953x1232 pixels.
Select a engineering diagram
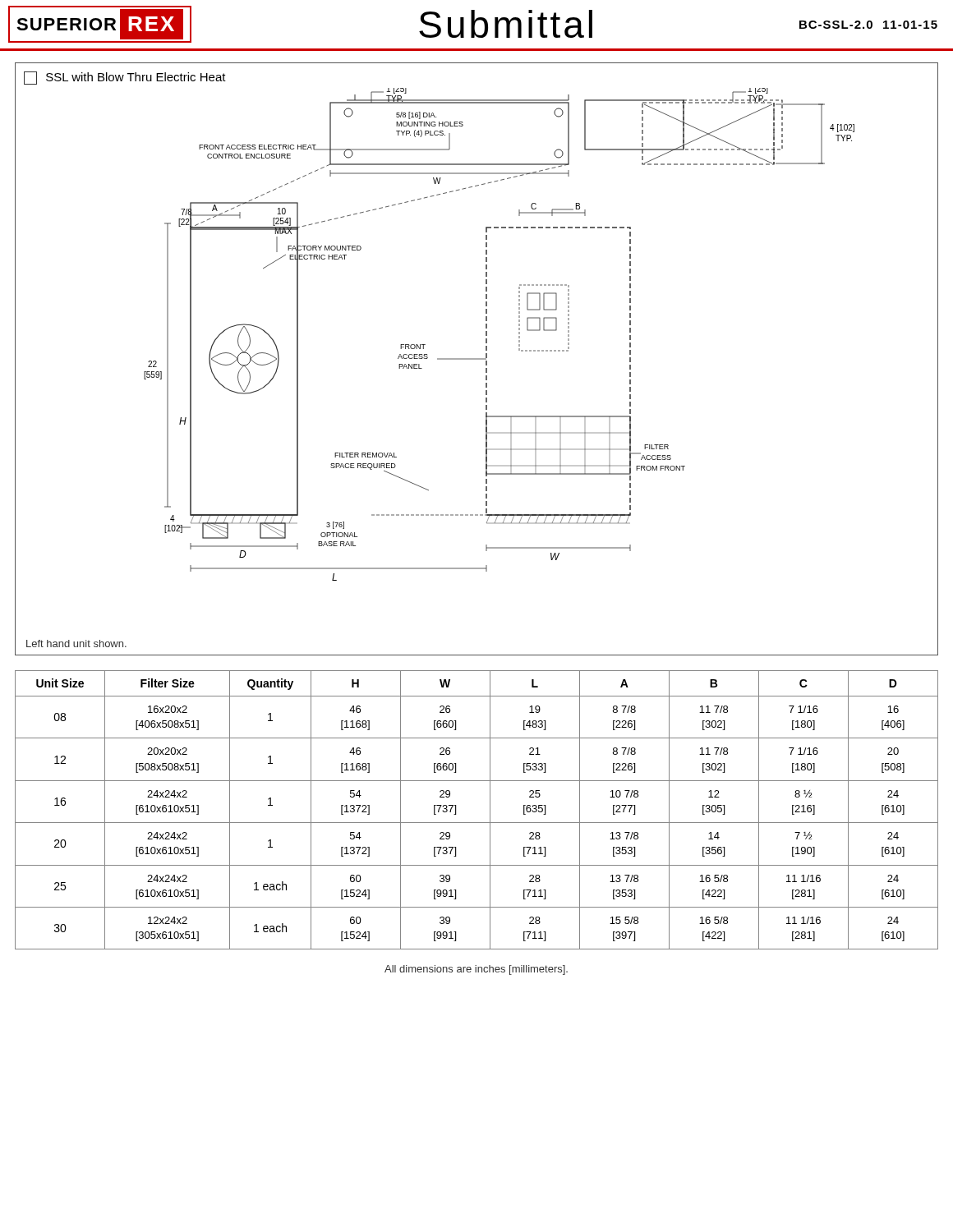coord(476,359)
